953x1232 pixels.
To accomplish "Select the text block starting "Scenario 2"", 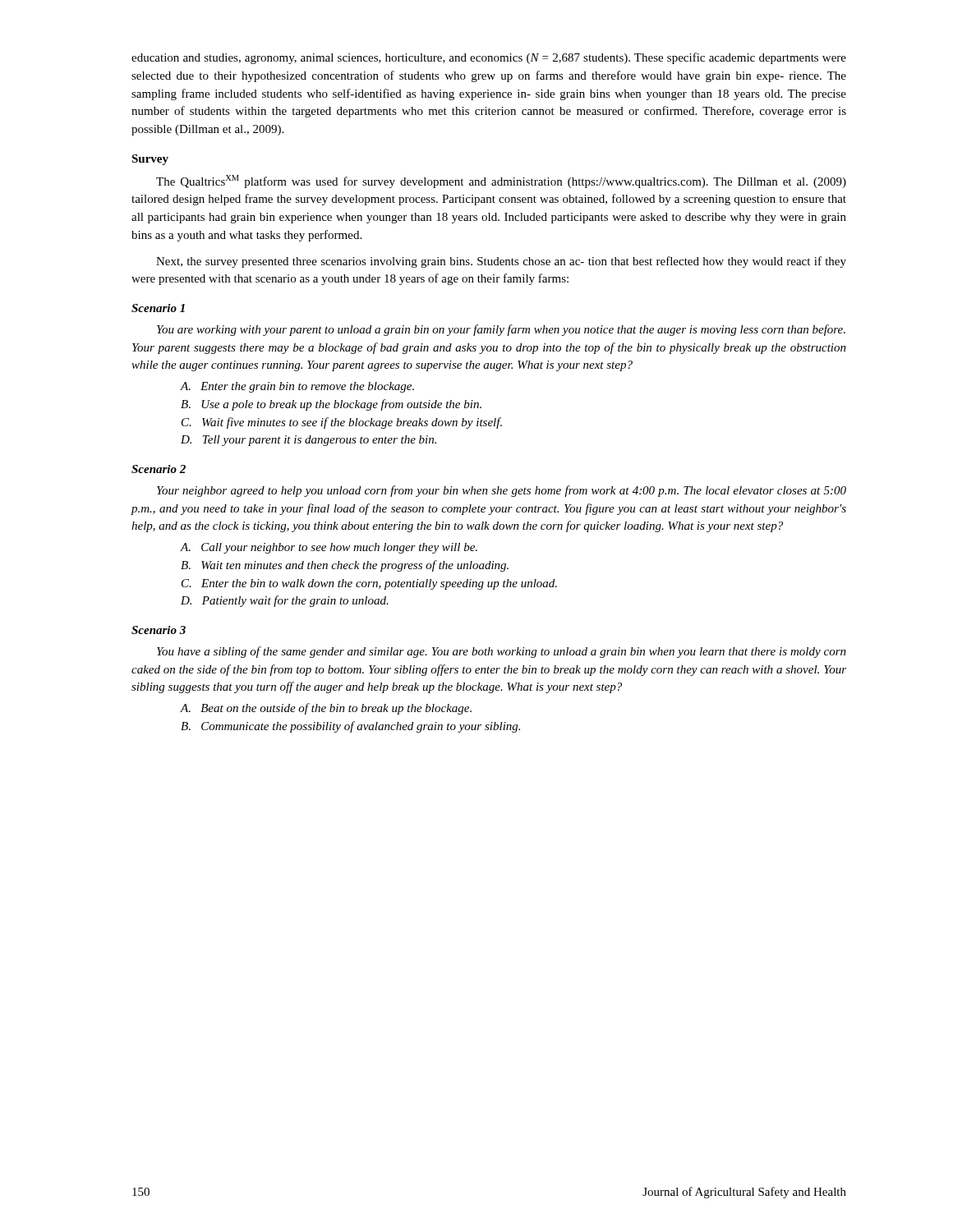I will (x=159, y=469).
